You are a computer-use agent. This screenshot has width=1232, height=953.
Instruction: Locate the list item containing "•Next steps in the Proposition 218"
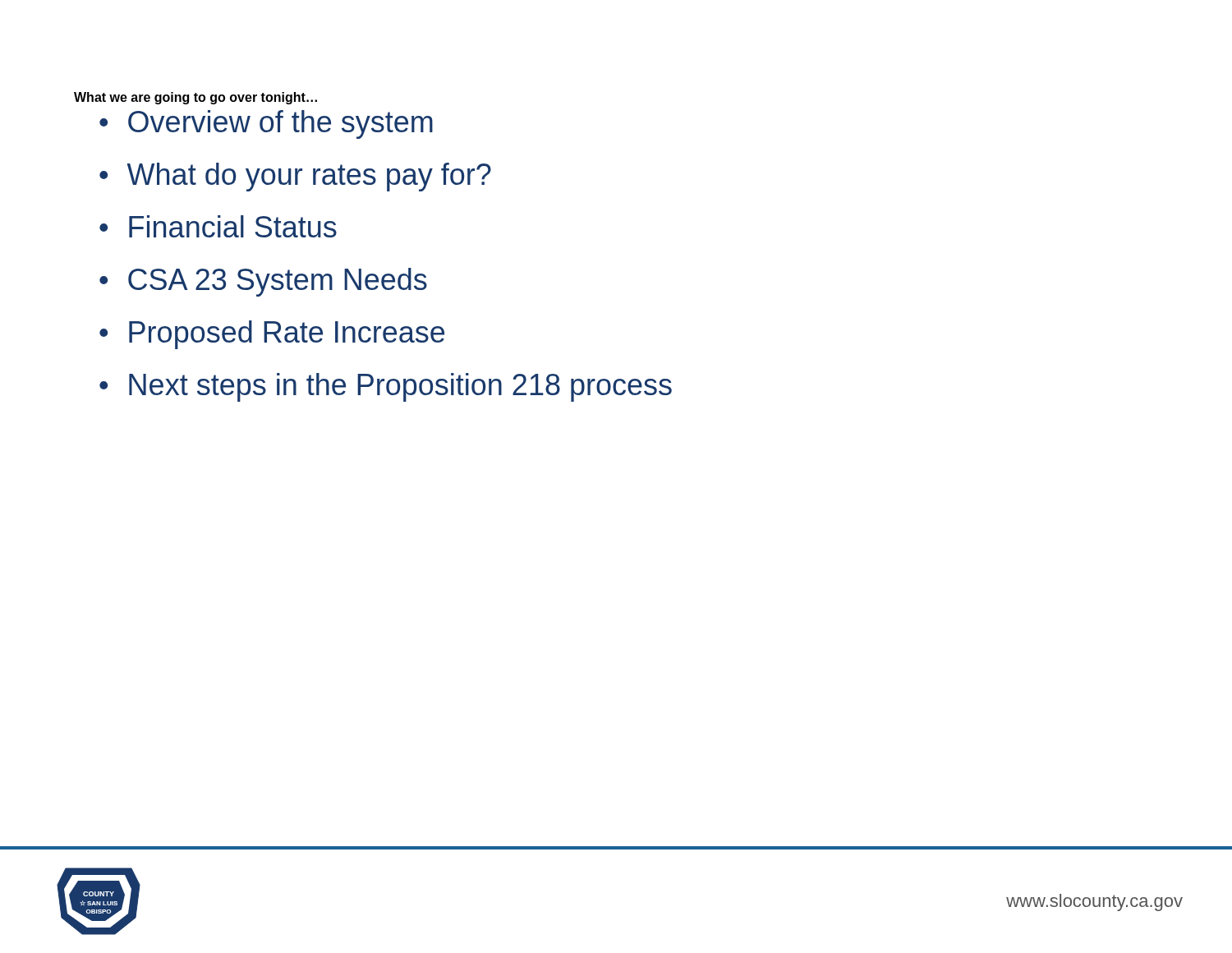click(x=386, y=385)
